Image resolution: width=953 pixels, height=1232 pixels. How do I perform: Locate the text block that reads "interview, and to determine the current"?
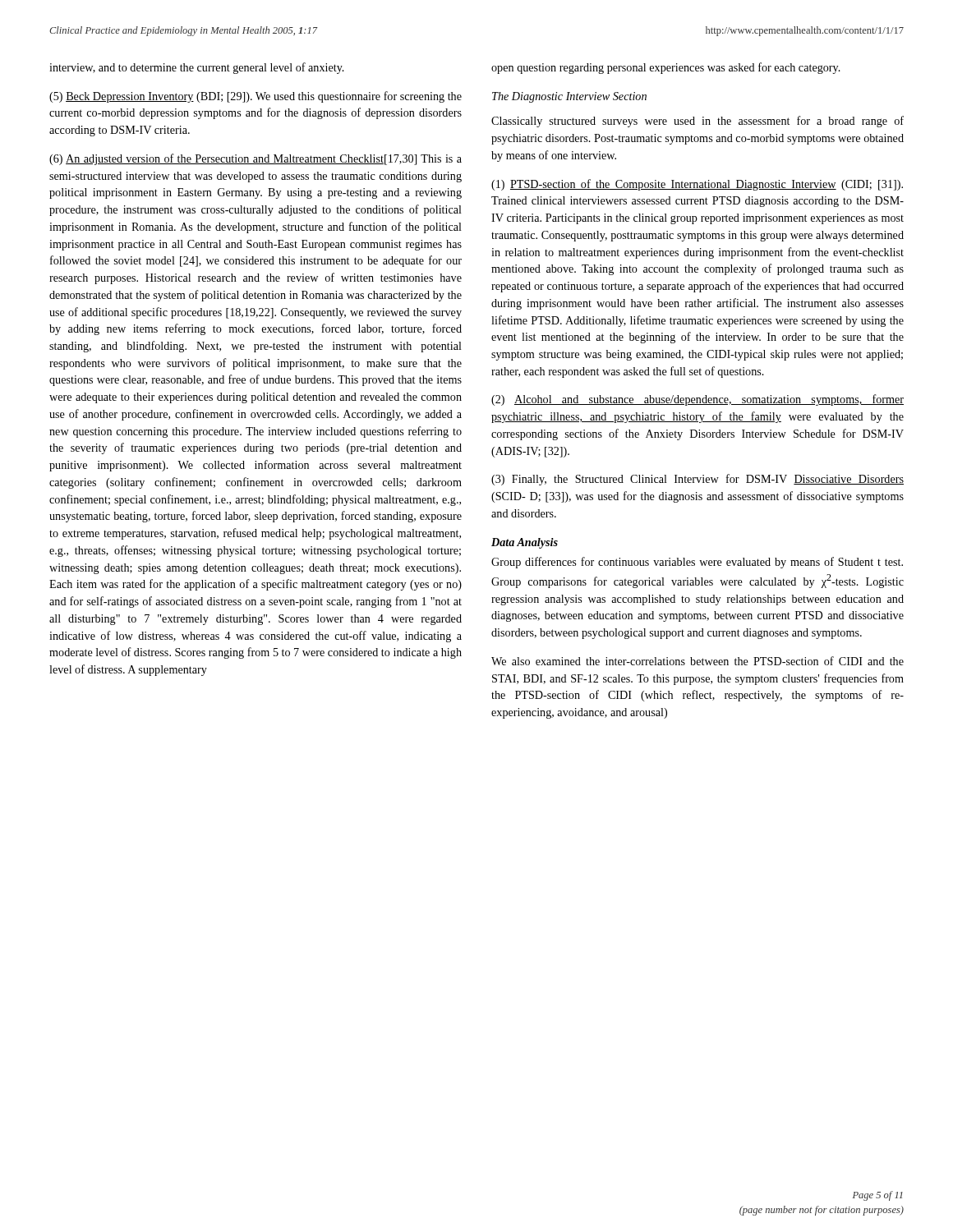(x=255, y=68)
